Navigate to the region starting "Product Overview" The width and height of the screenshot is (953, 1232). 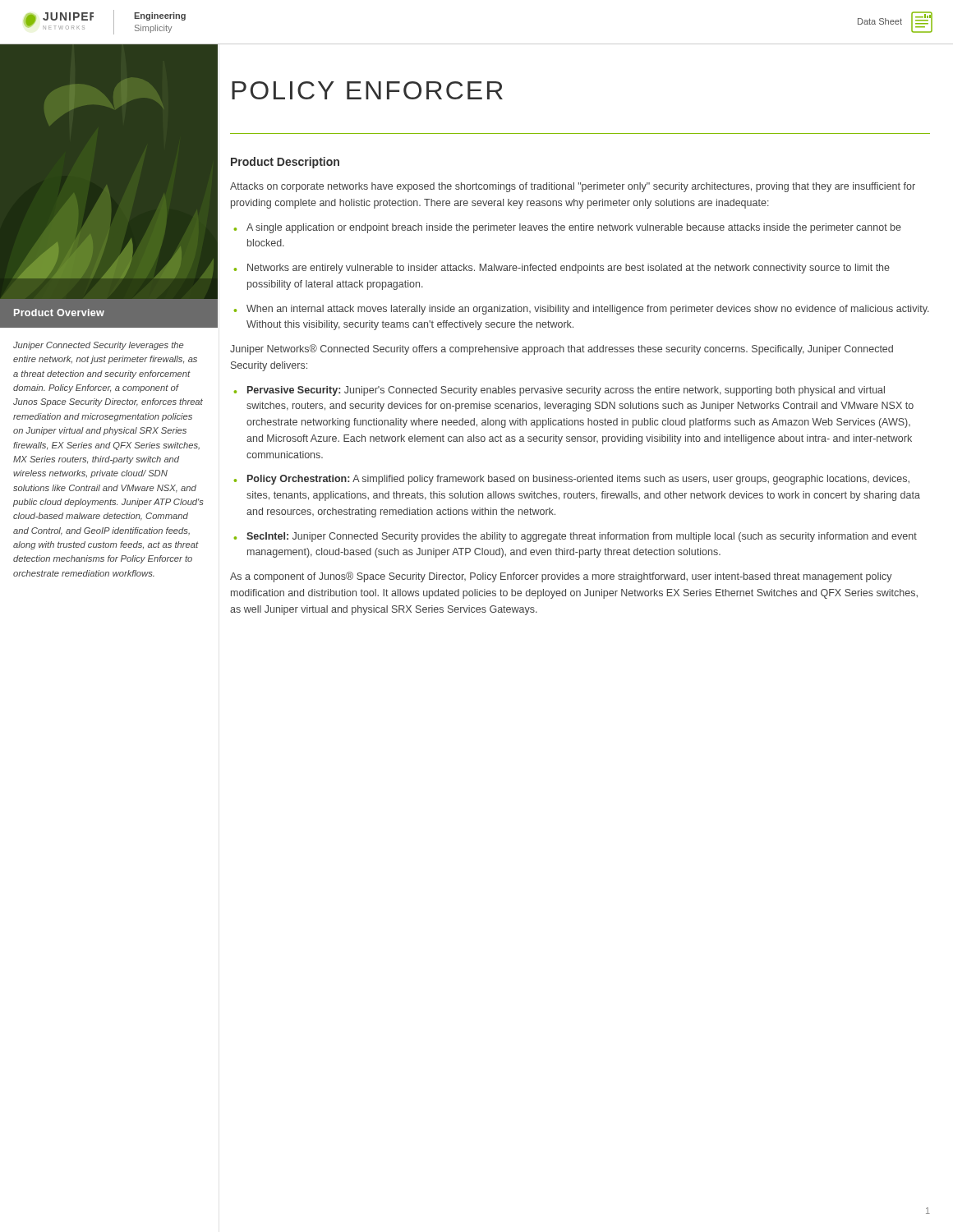59,313
